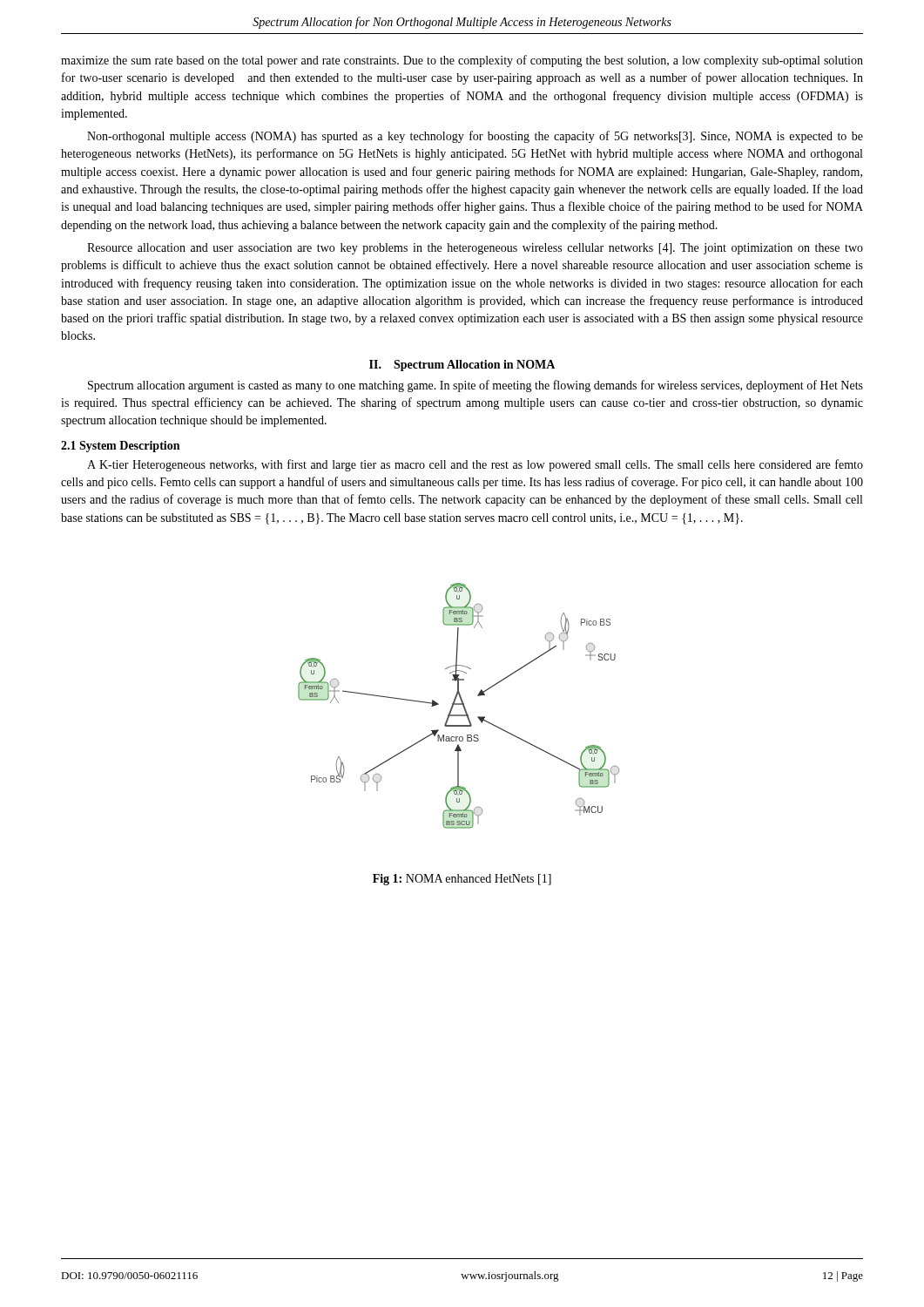This screenshot has height=1307, width=924.
Task: Click on the text block starting "2.1 System Description"
Action: point(120,445)
